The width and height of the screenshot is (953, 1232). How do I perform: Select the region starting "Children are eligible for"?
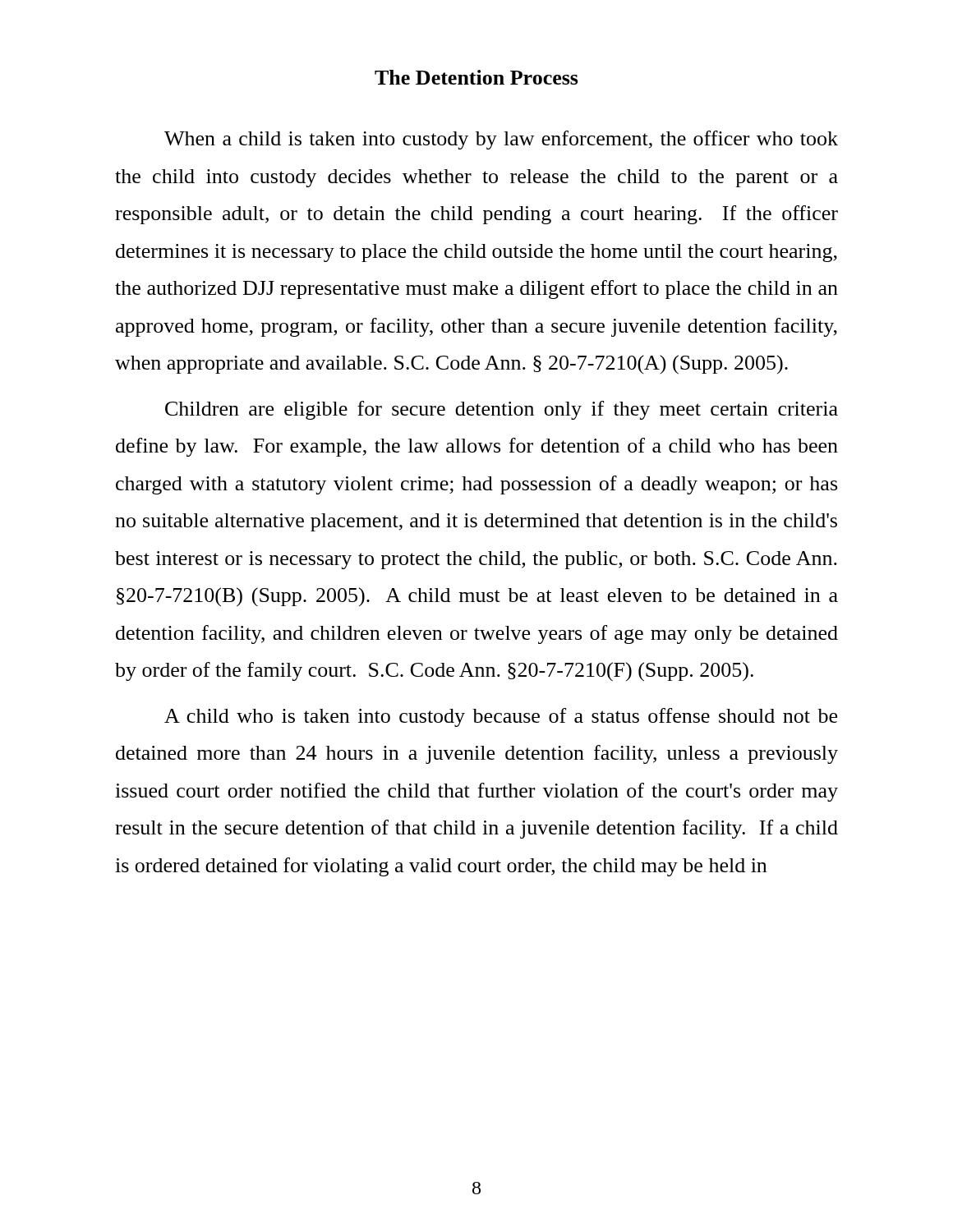tap(502, 410)
